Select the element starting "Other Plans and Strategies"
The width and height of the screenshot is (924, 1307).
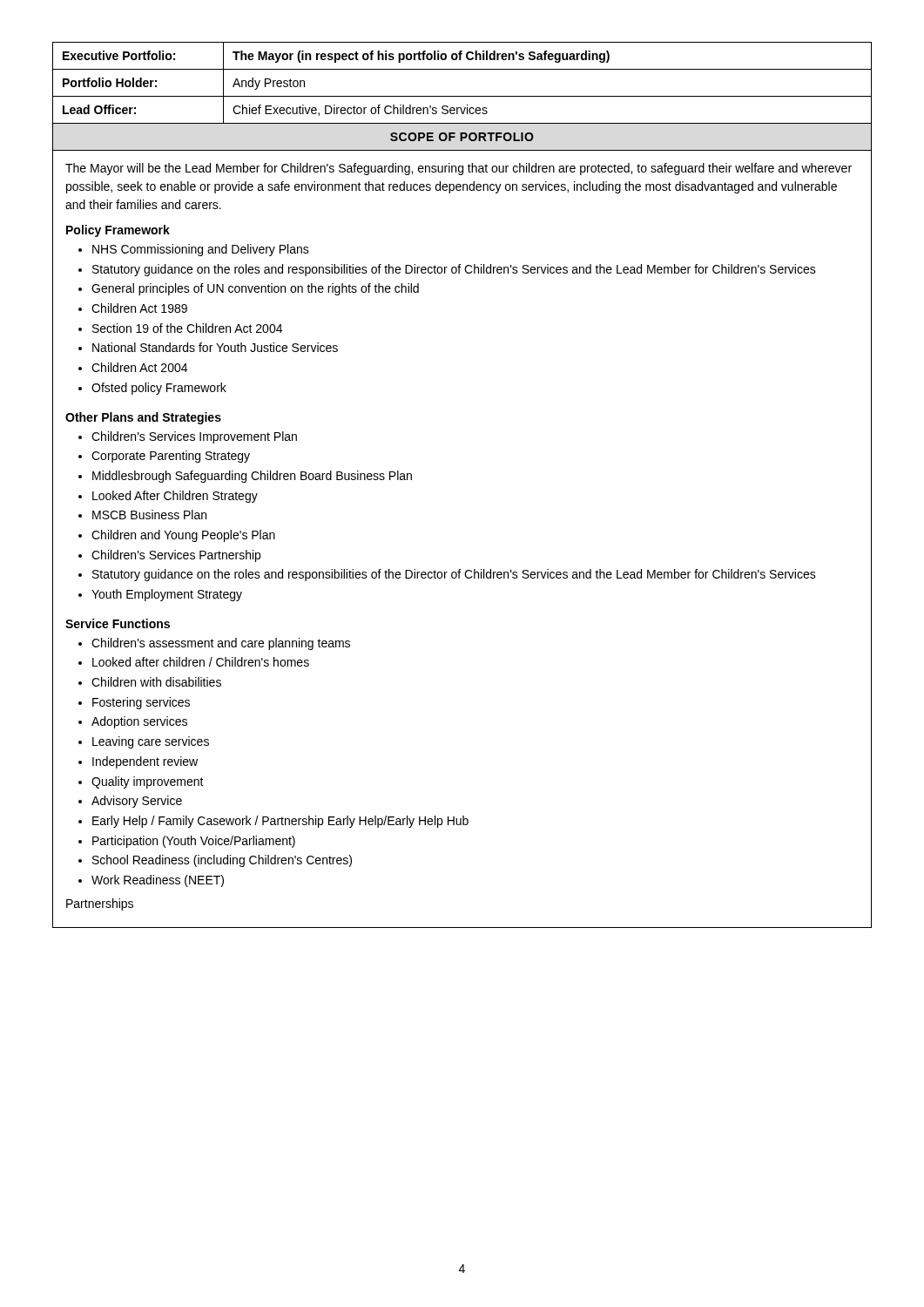(x=143, y=417)
